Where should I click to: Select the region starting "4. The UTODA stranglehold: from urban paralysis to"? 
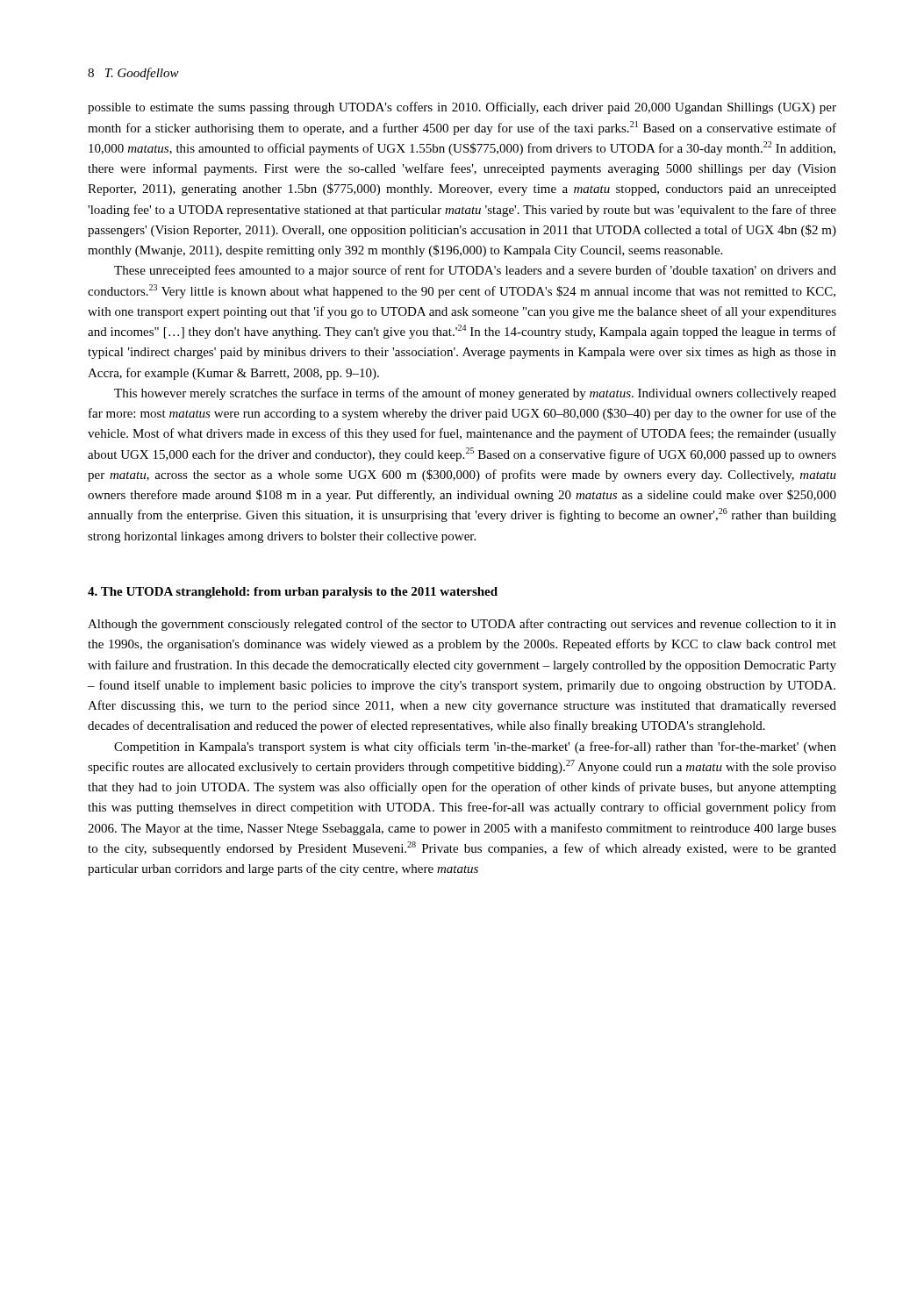pyautogui.click(x=293, y=591)
